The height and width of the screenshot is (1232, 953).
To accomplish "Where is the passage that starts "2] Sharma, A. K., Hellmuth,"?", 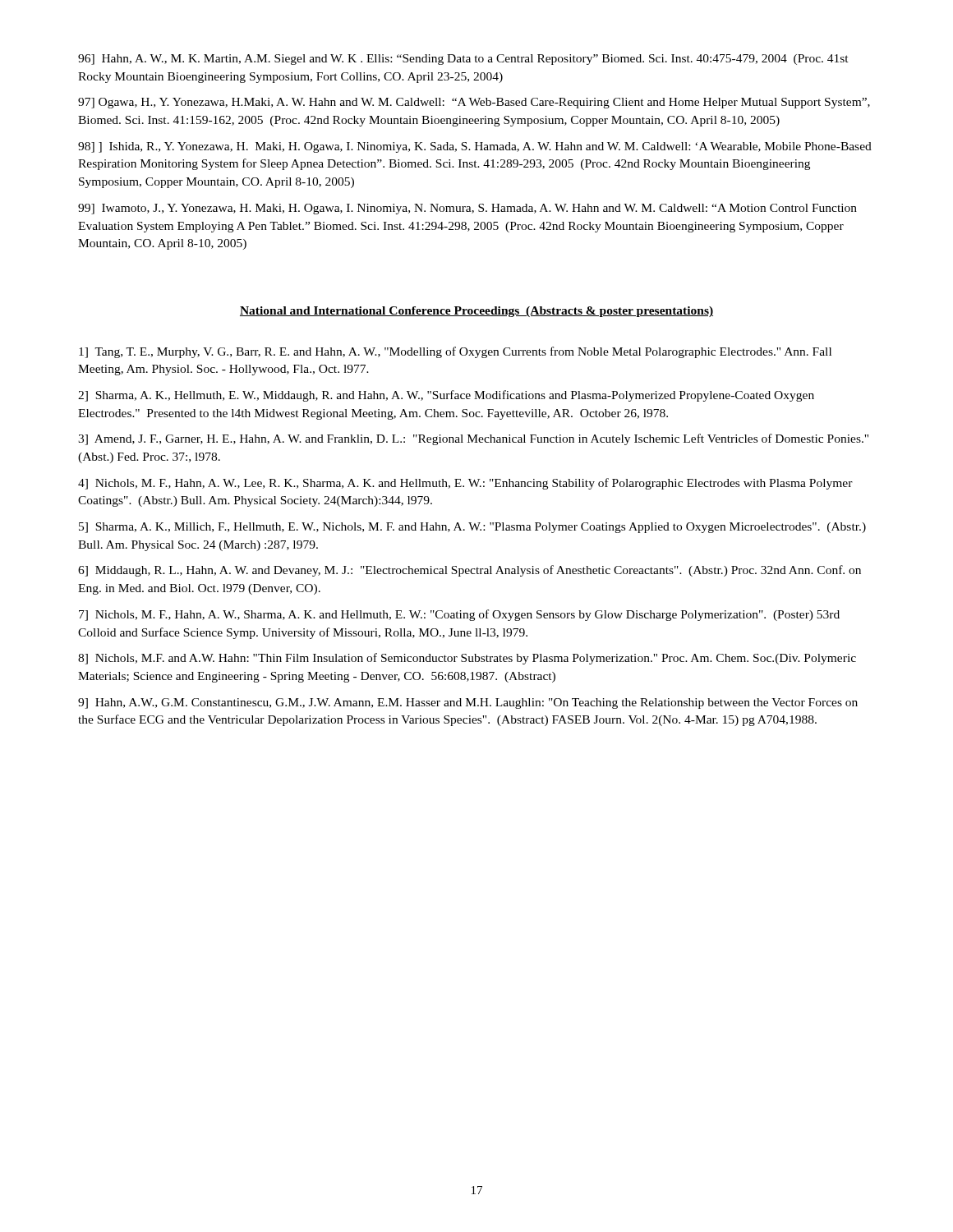I will pos(446,403).
